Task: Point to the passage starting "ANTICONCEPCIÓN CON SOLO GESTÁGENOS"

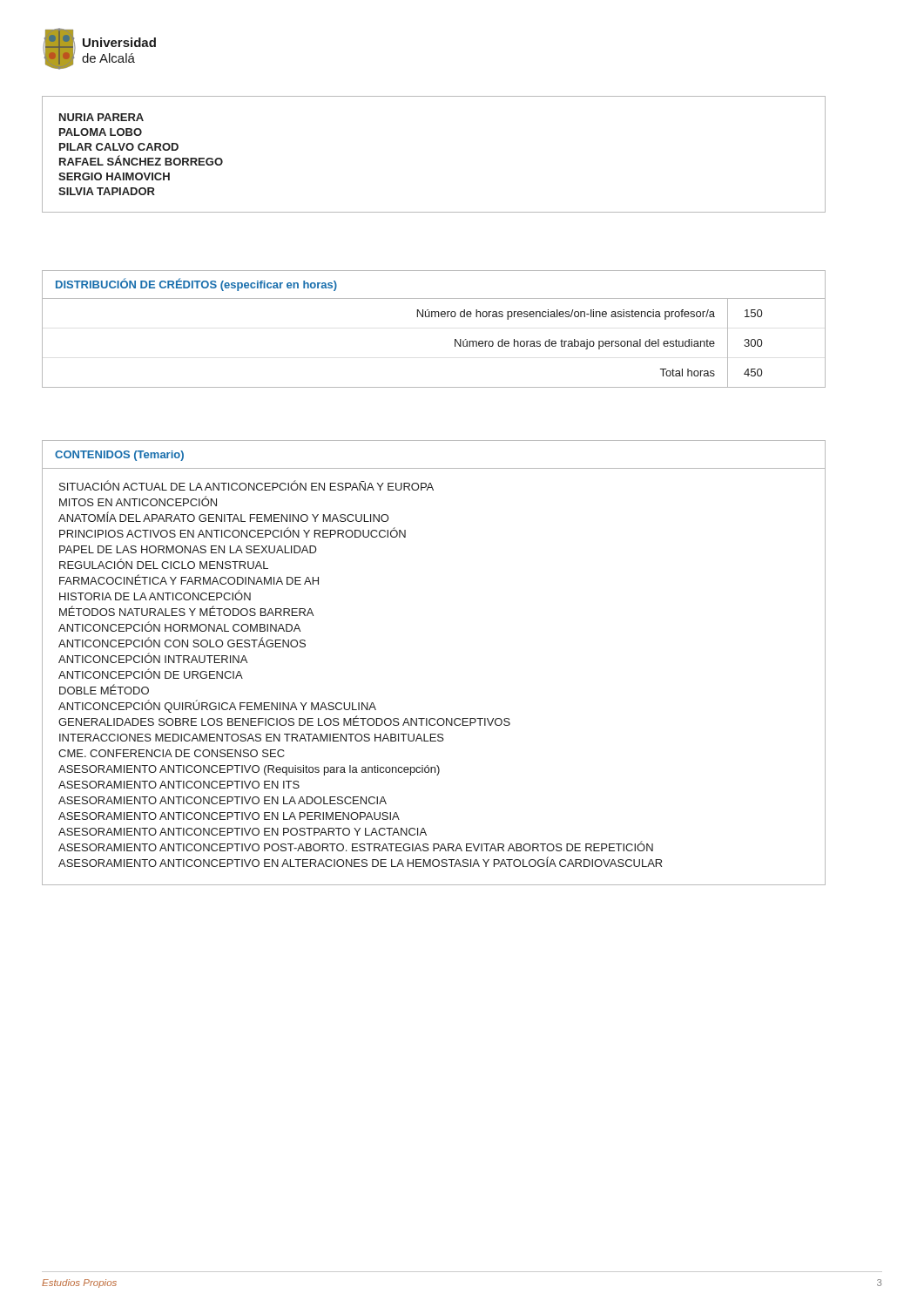Action: coord(182,642)
